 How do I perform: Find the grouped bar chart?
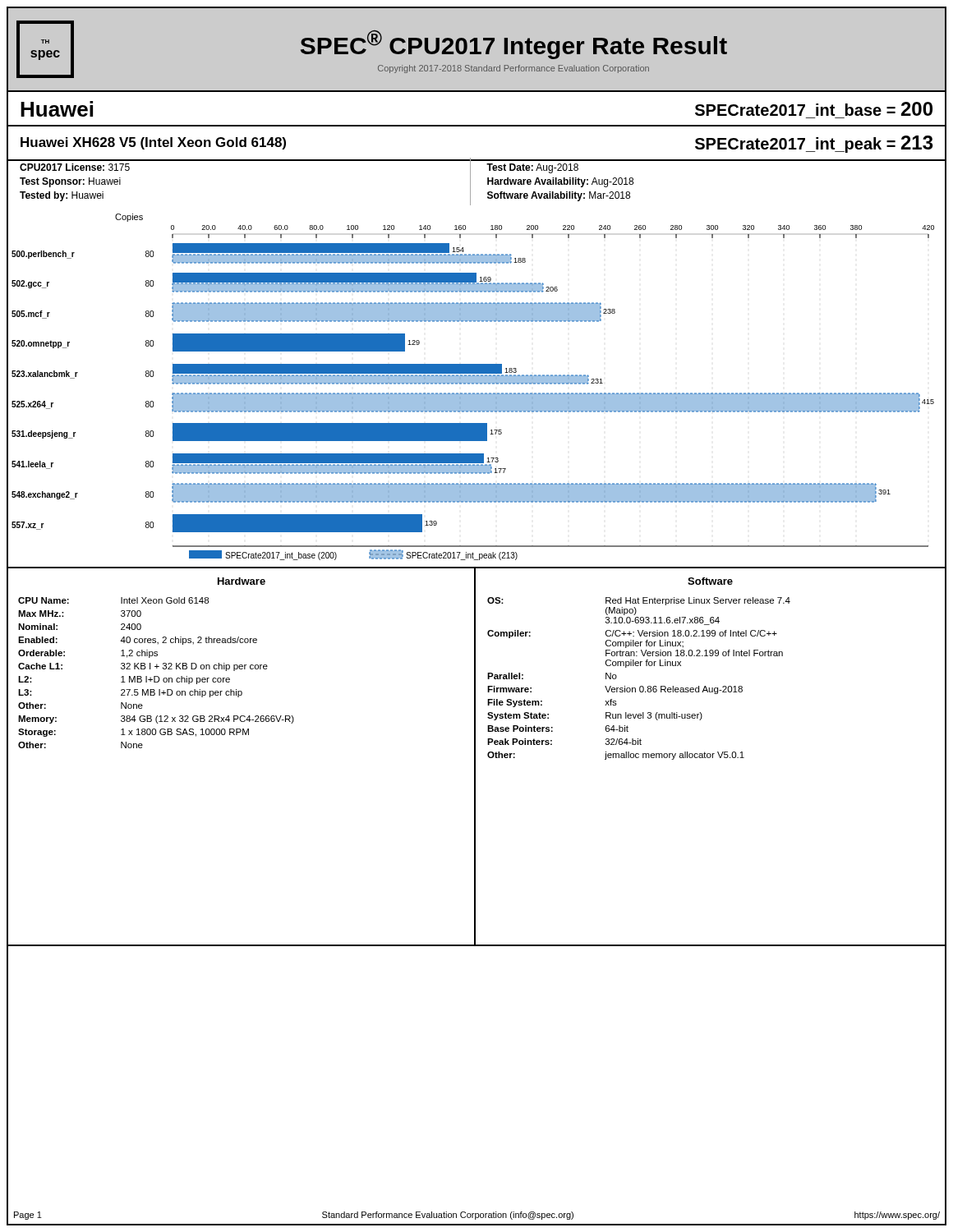(476, 387)
